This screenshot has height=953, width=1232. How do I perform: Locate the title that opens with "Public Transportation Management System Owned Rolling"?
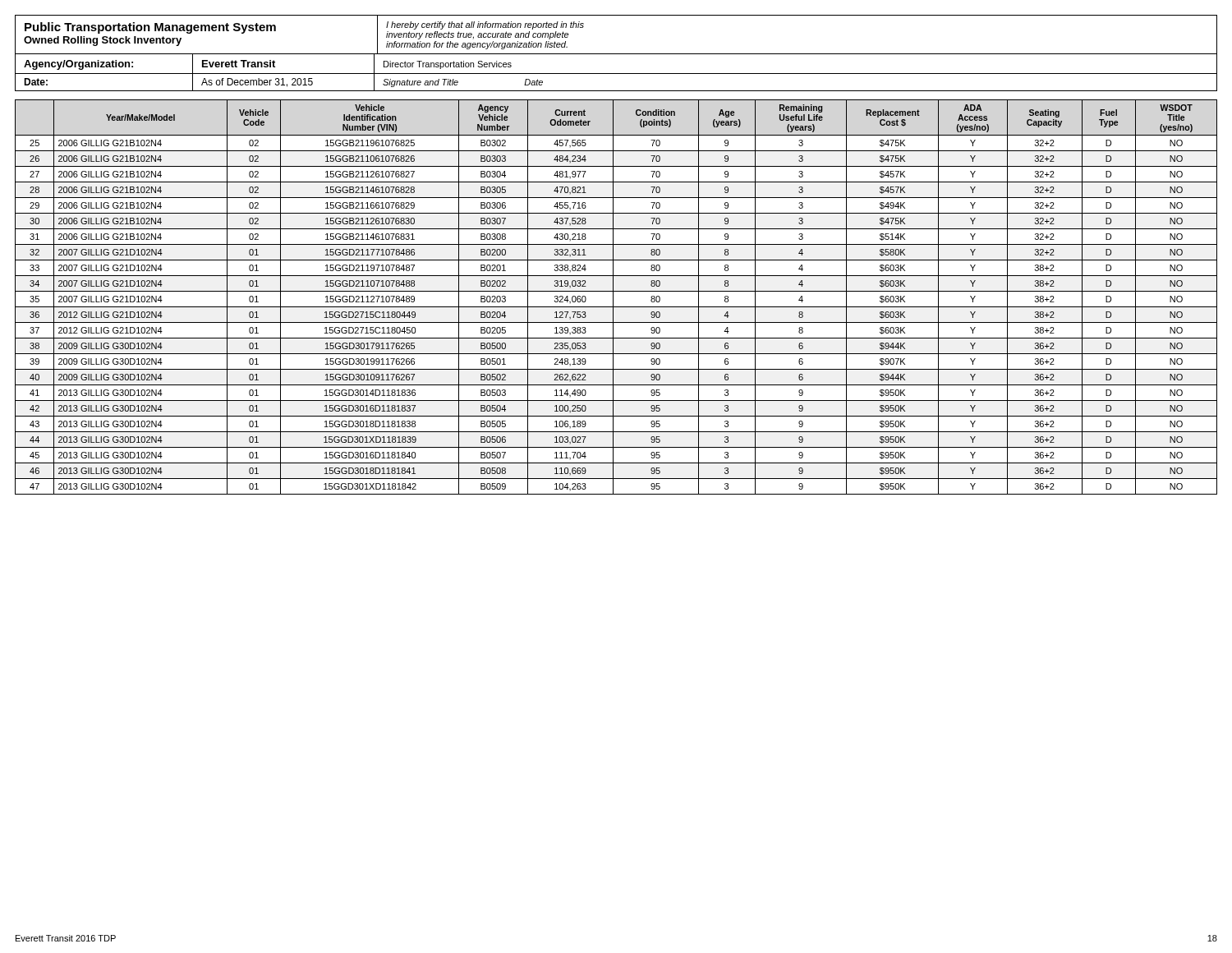[x=616, y=53]
